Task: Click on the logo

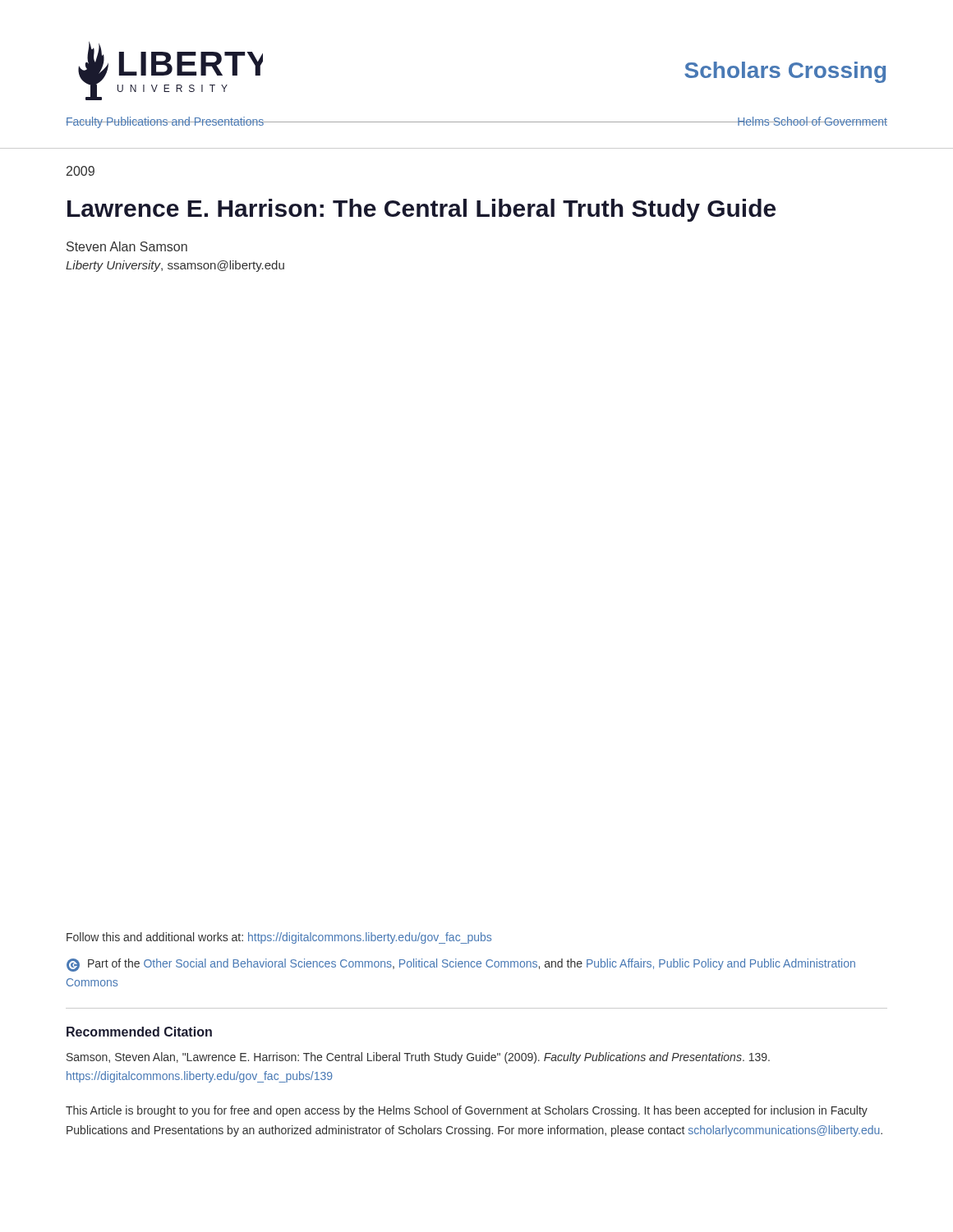Action: click(x=164, y=74)
